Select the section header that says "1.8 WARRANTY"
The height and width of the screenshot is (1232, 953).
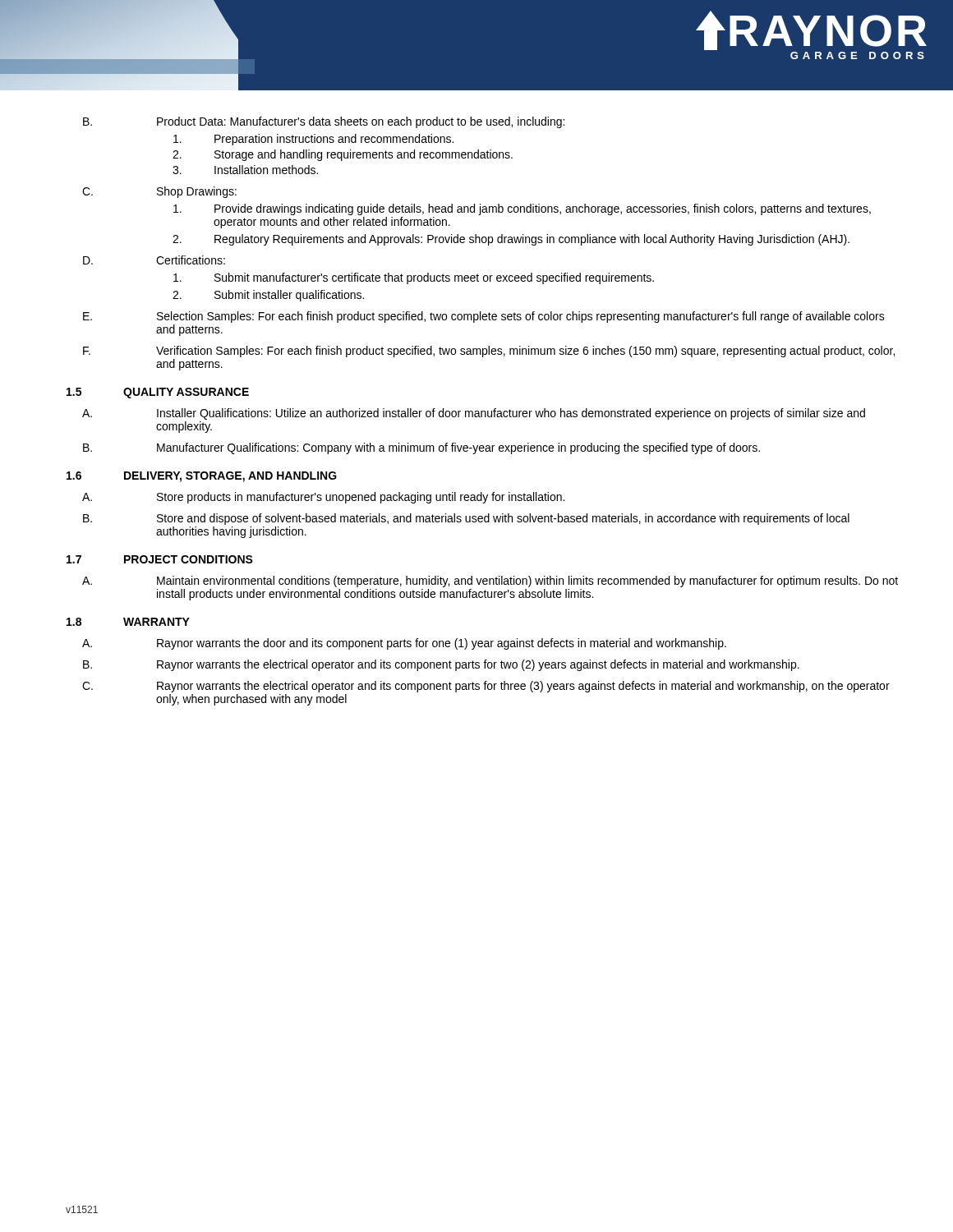pos(128,622)
